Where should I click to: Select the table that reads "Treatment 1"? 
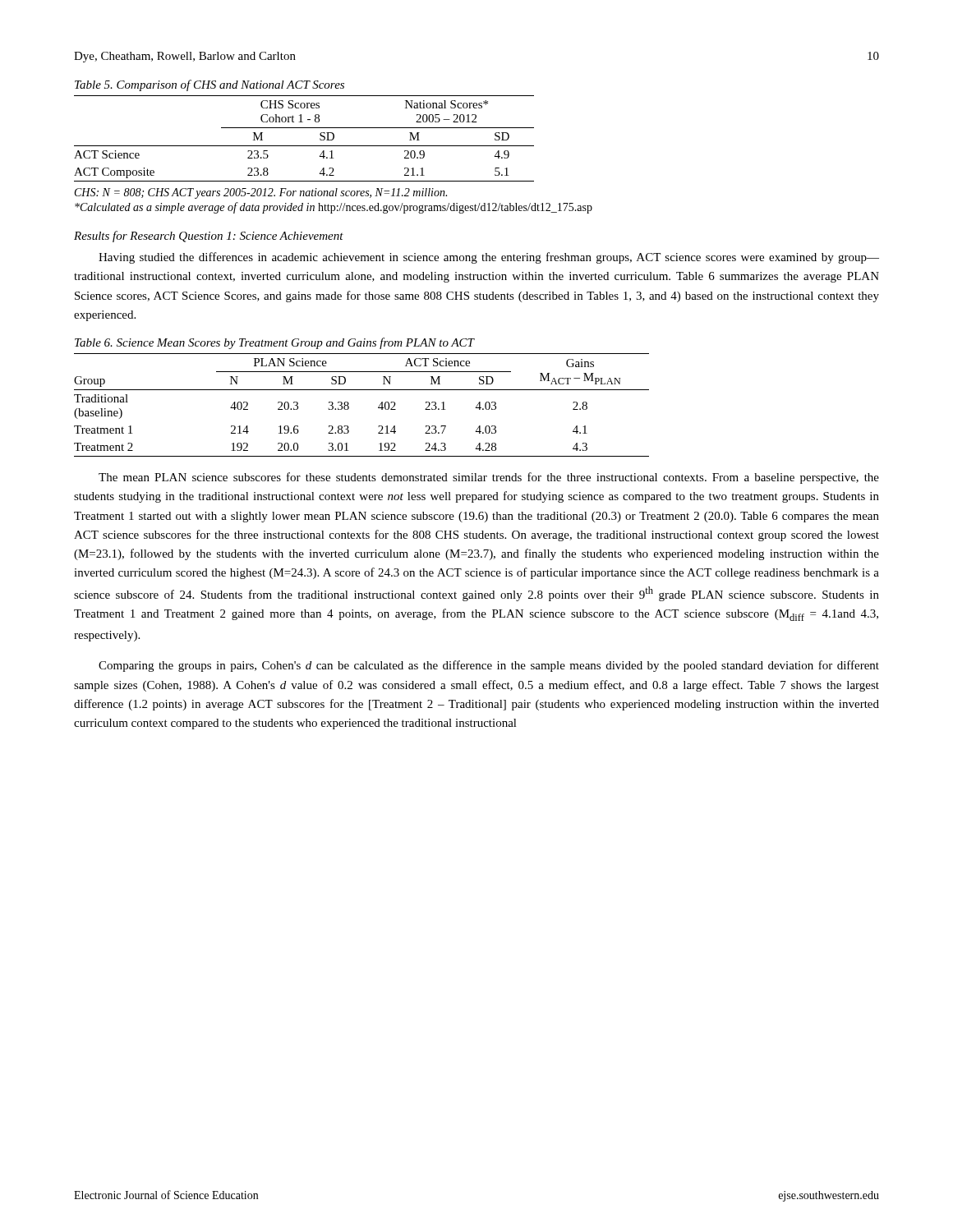pos(476,405)
